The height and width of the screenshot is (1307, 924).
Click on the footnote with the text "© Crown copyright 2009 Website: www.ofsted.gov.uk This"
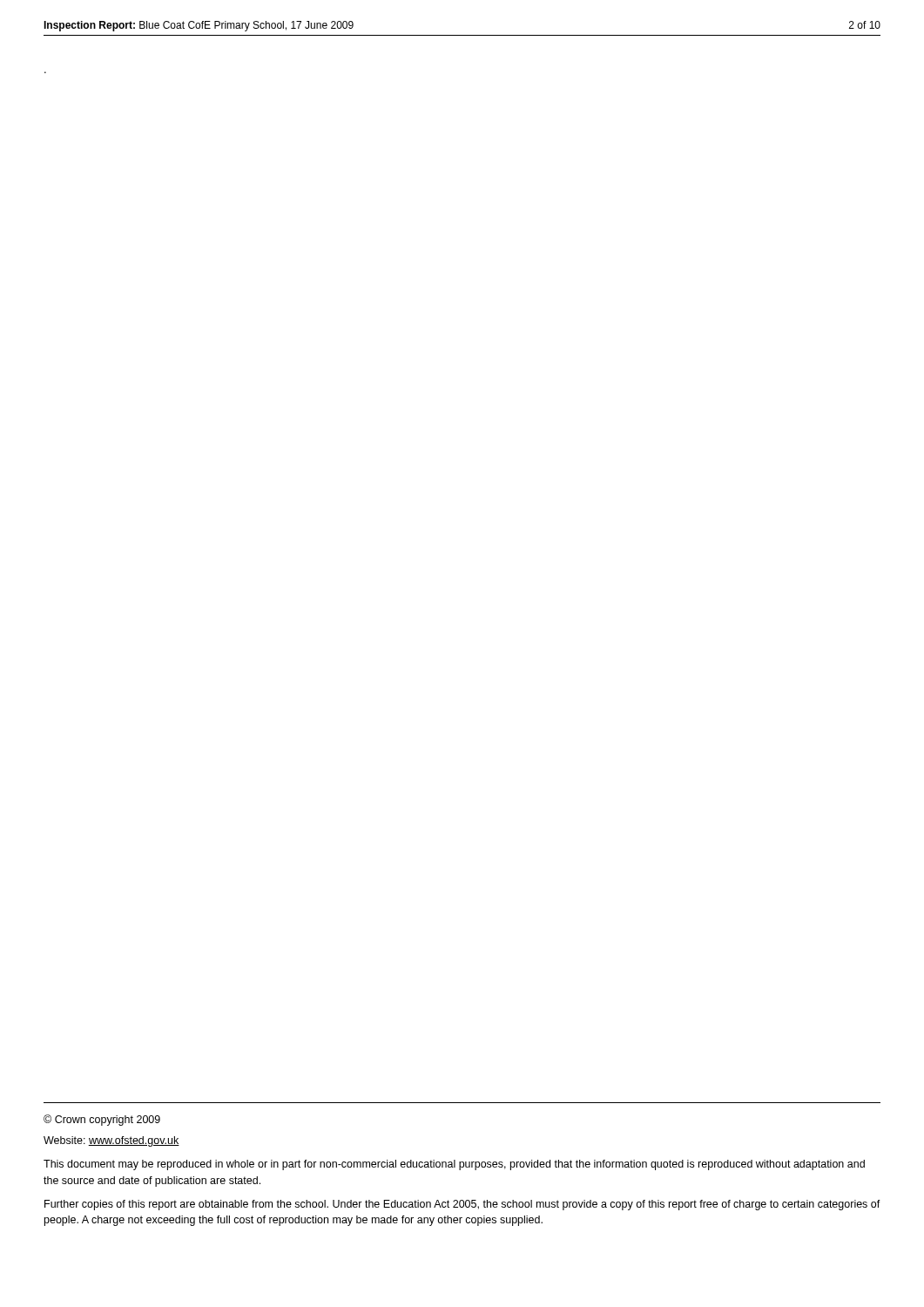coord(462,1170)
